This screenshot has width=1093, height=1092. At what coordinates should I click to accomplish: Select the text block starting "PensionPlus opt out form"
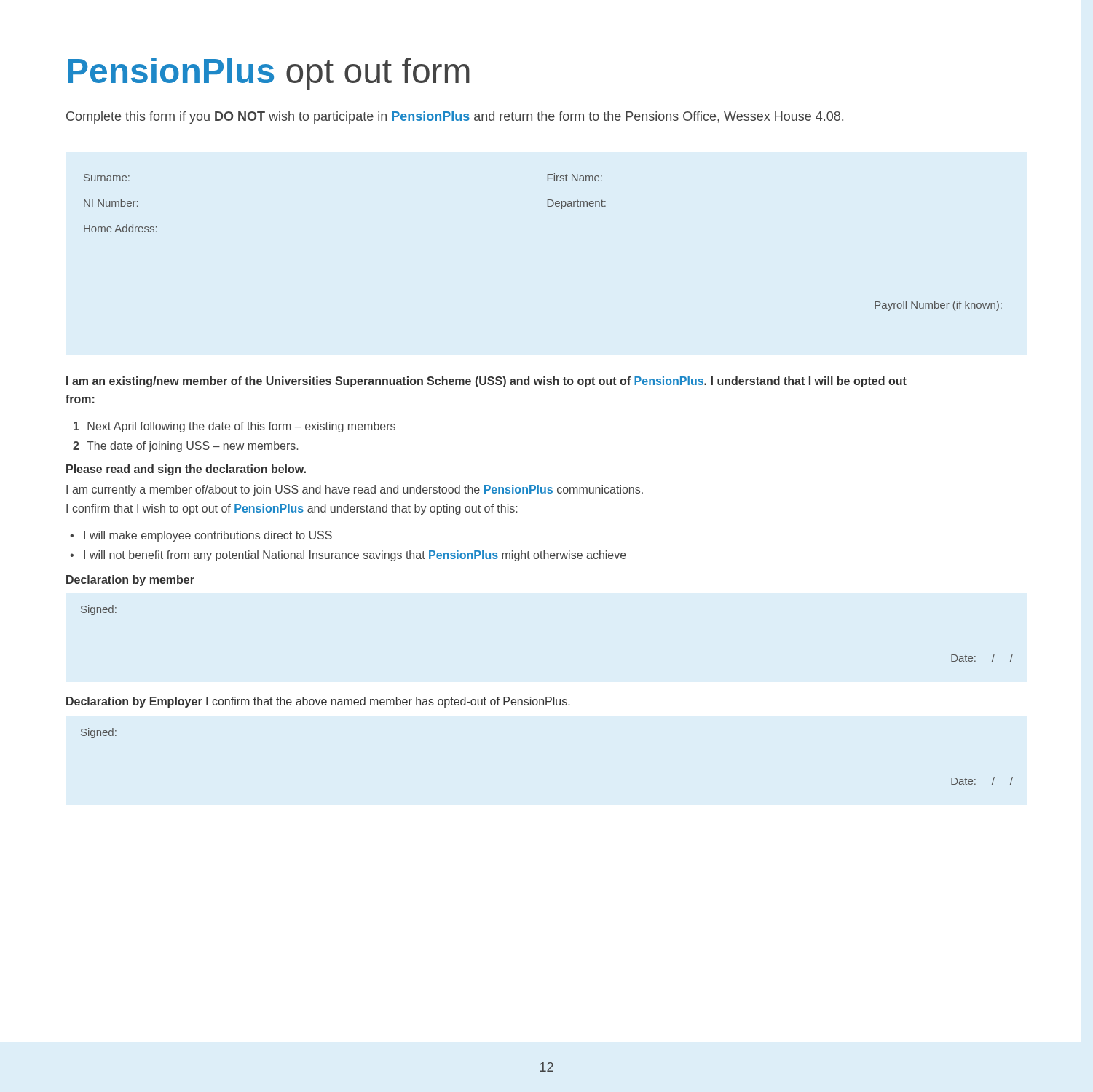(x=269, y=71)
